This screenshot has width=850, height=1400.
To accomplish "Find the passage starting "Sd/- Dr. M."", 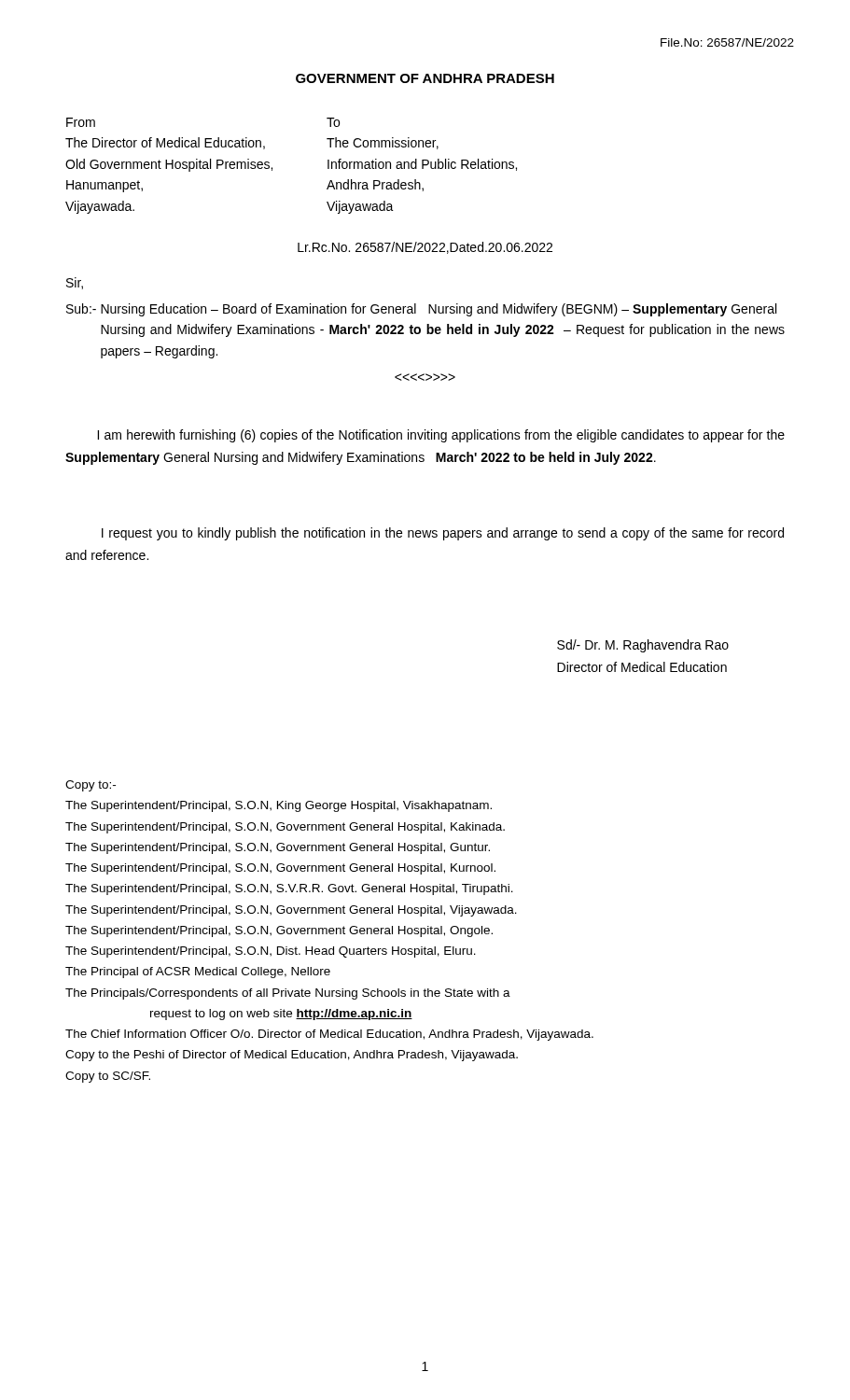I will (643, 656).
